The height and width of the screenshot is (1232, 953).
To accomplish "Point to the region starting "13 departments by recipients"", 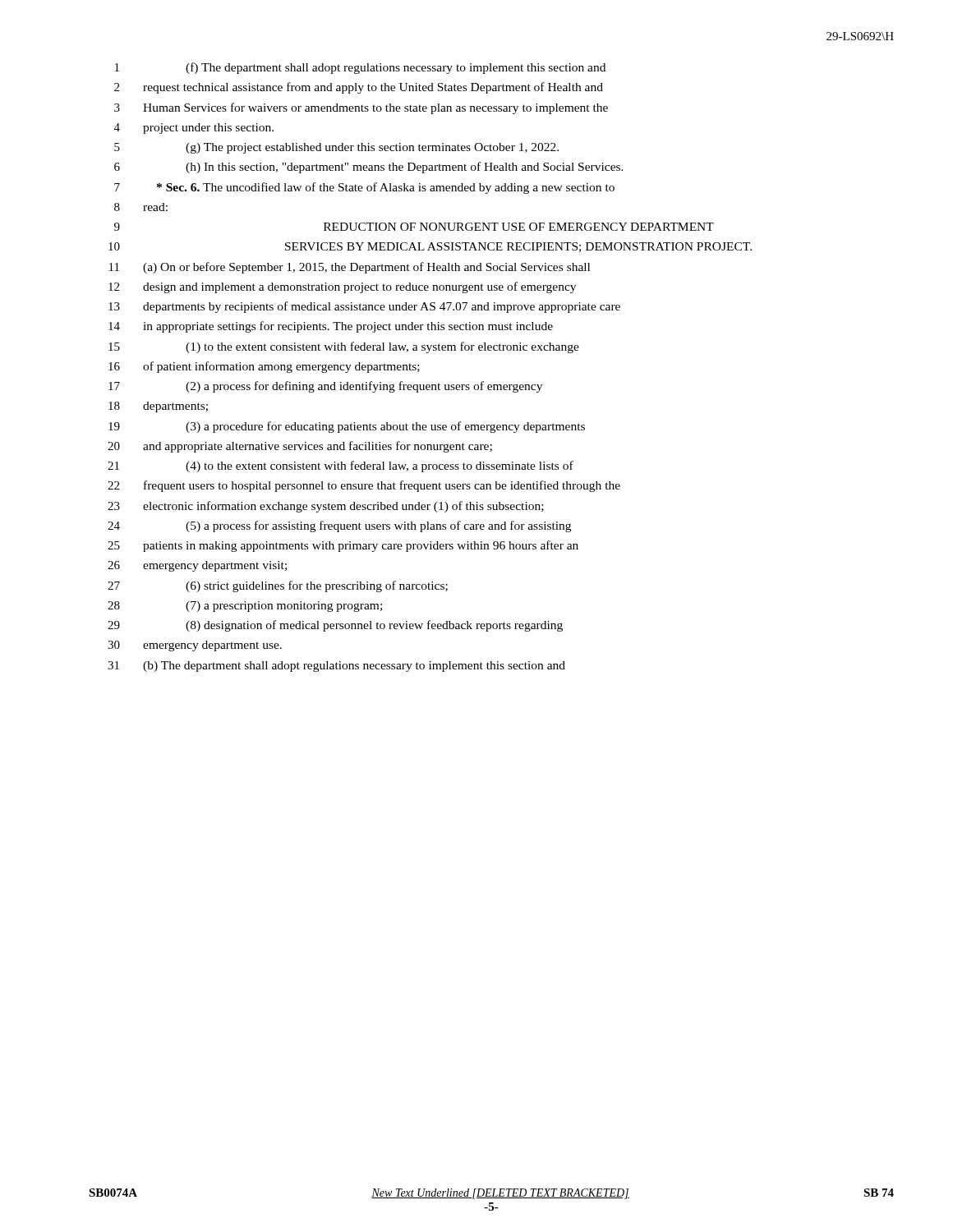I will pyautogui.click(x=491, y=306).
